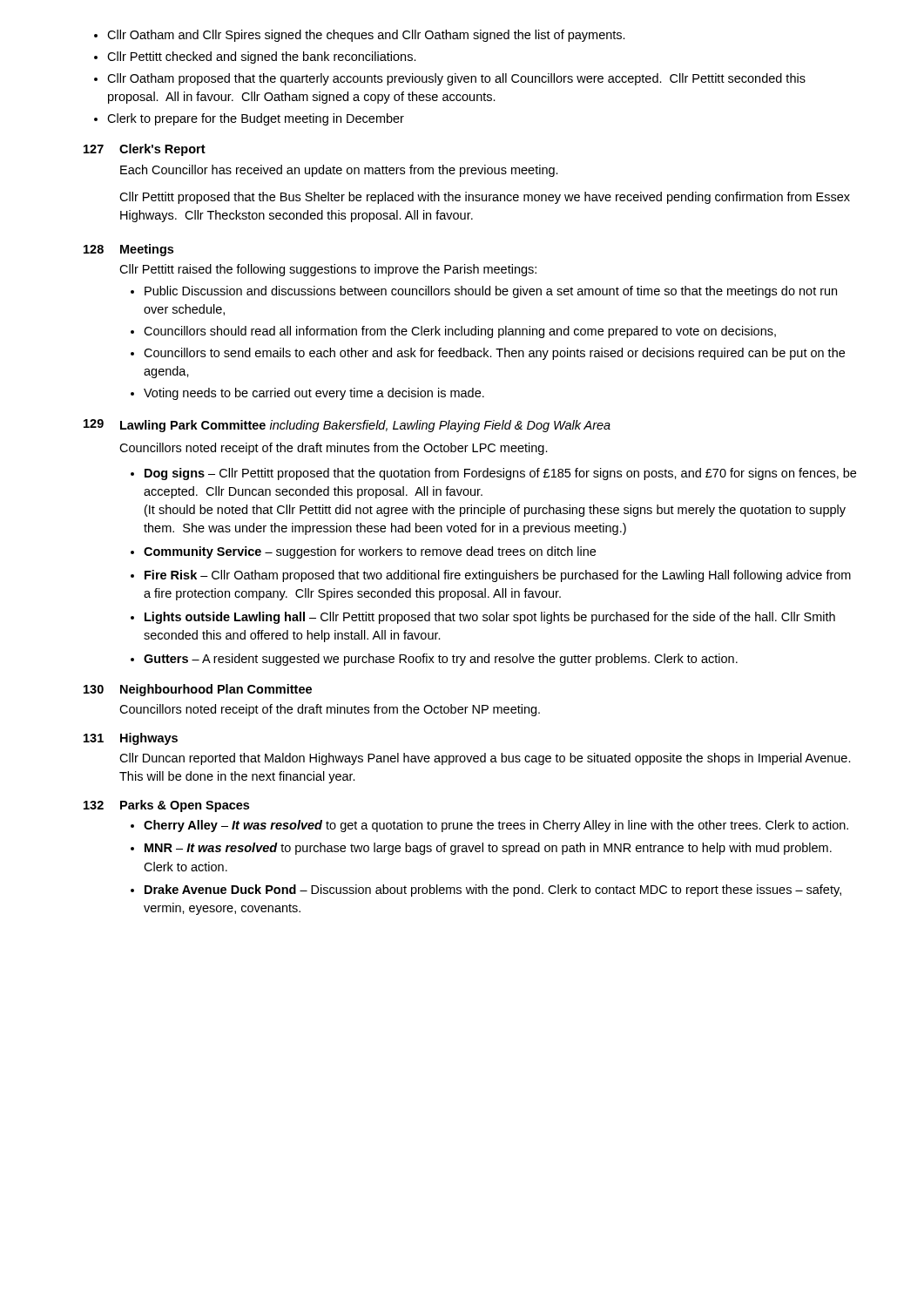Find "Clerk's Report" on this page
This screenshot has height=1307, width=924.
162,149
